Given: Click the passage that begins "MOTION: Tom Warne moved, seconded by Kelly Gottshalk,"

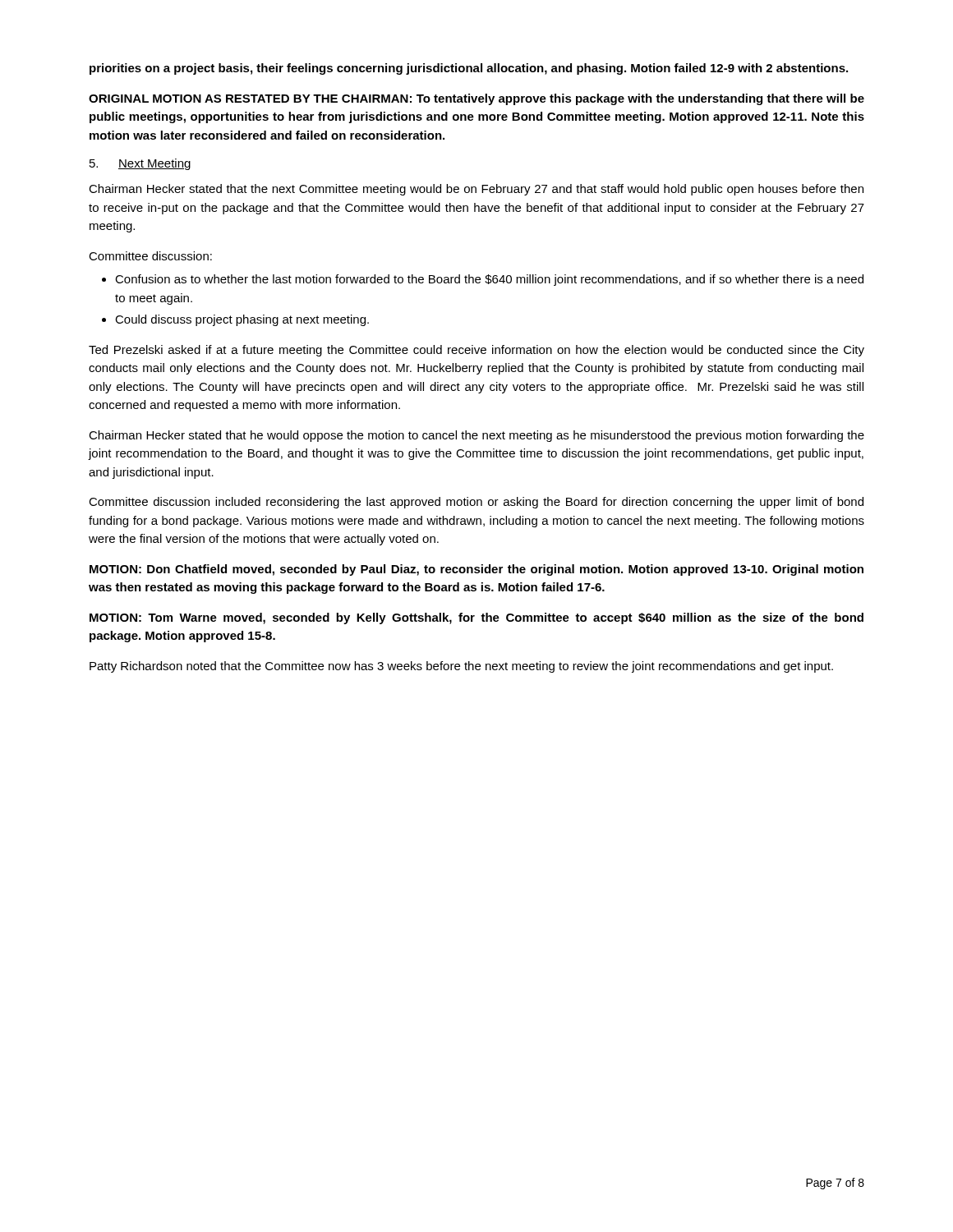Looking at the screenshot, I should pyautogui.click(x=476, y=626).
